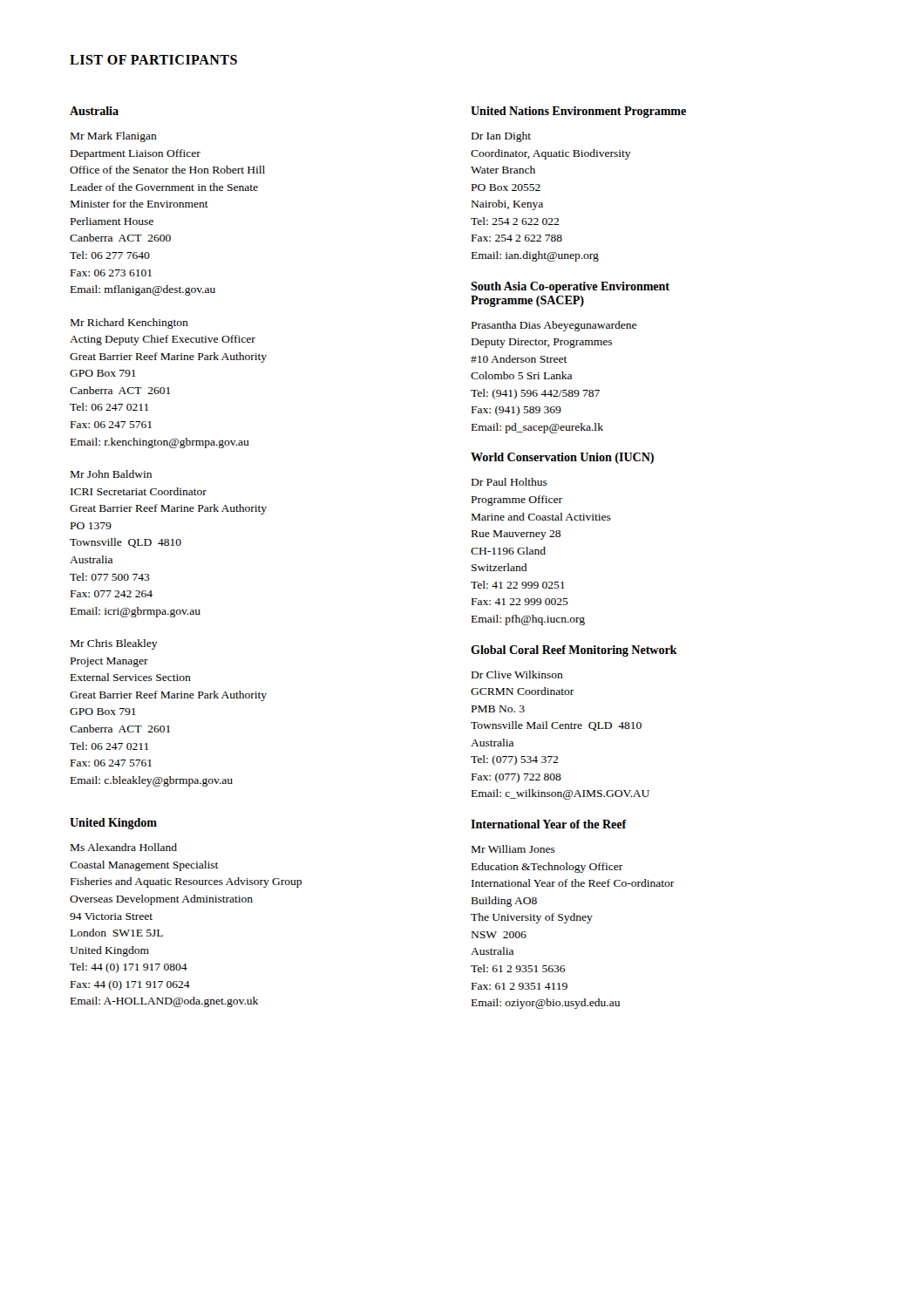Navigate to the text block starting "World Conservation Union (IUCN)"
Viewport: 924px width, 1308px height.
click(x=562, y=458)
